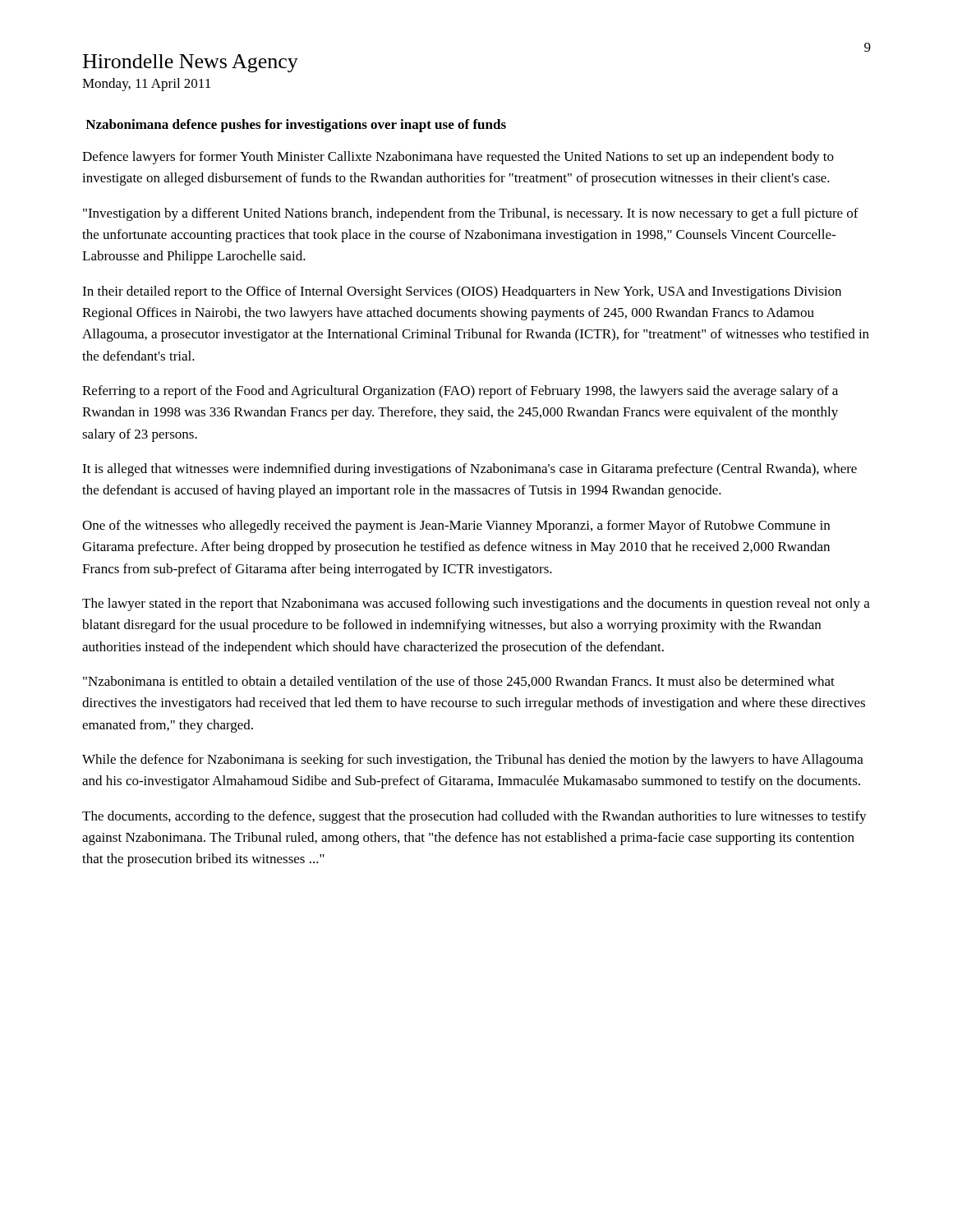Click on the text block containing "One of the"
Viewport: 953px width, 1232px height.
pos(456,547)
